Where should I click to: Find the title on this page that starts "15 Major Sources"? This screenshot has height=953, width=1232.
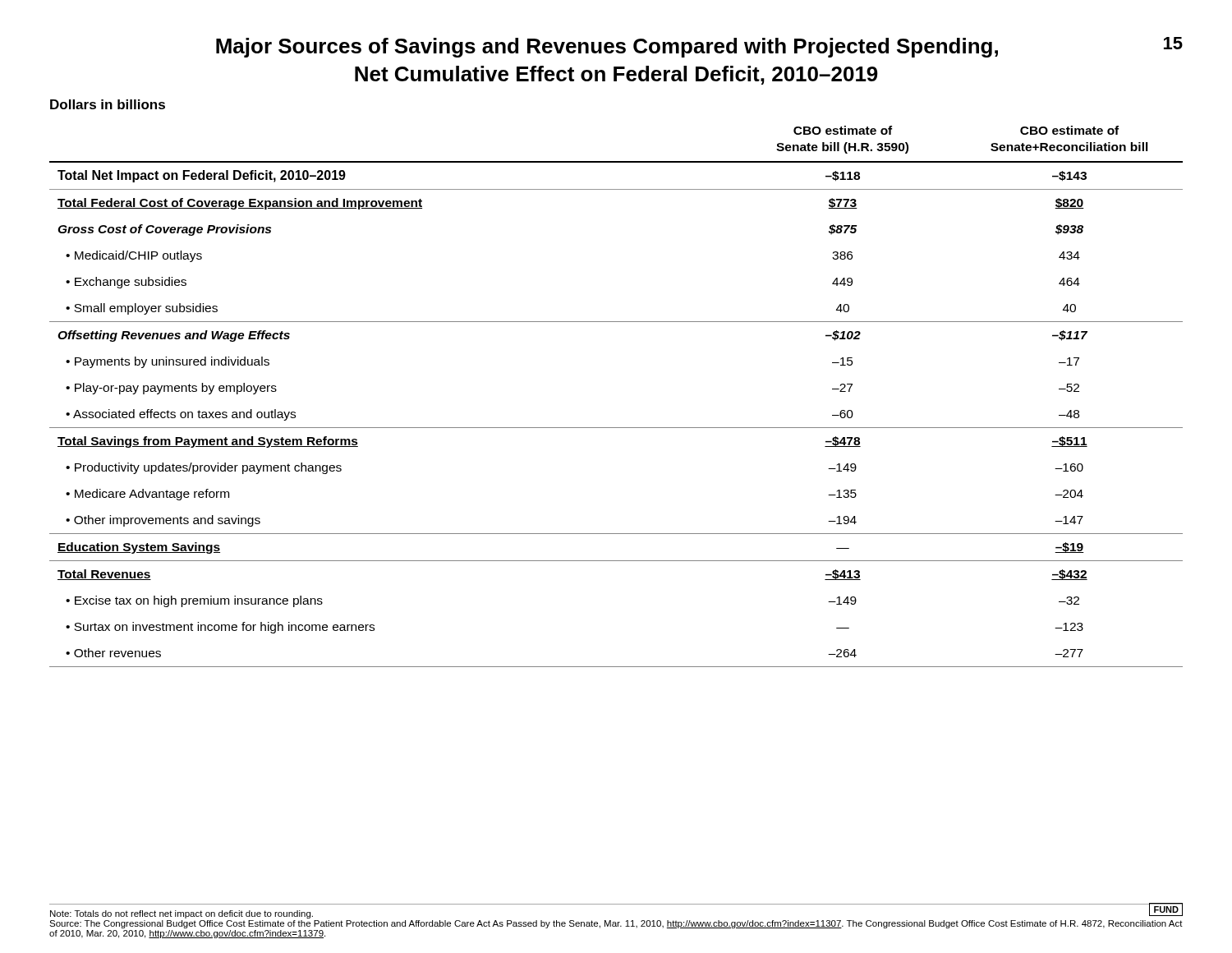[x=616, y=61]
